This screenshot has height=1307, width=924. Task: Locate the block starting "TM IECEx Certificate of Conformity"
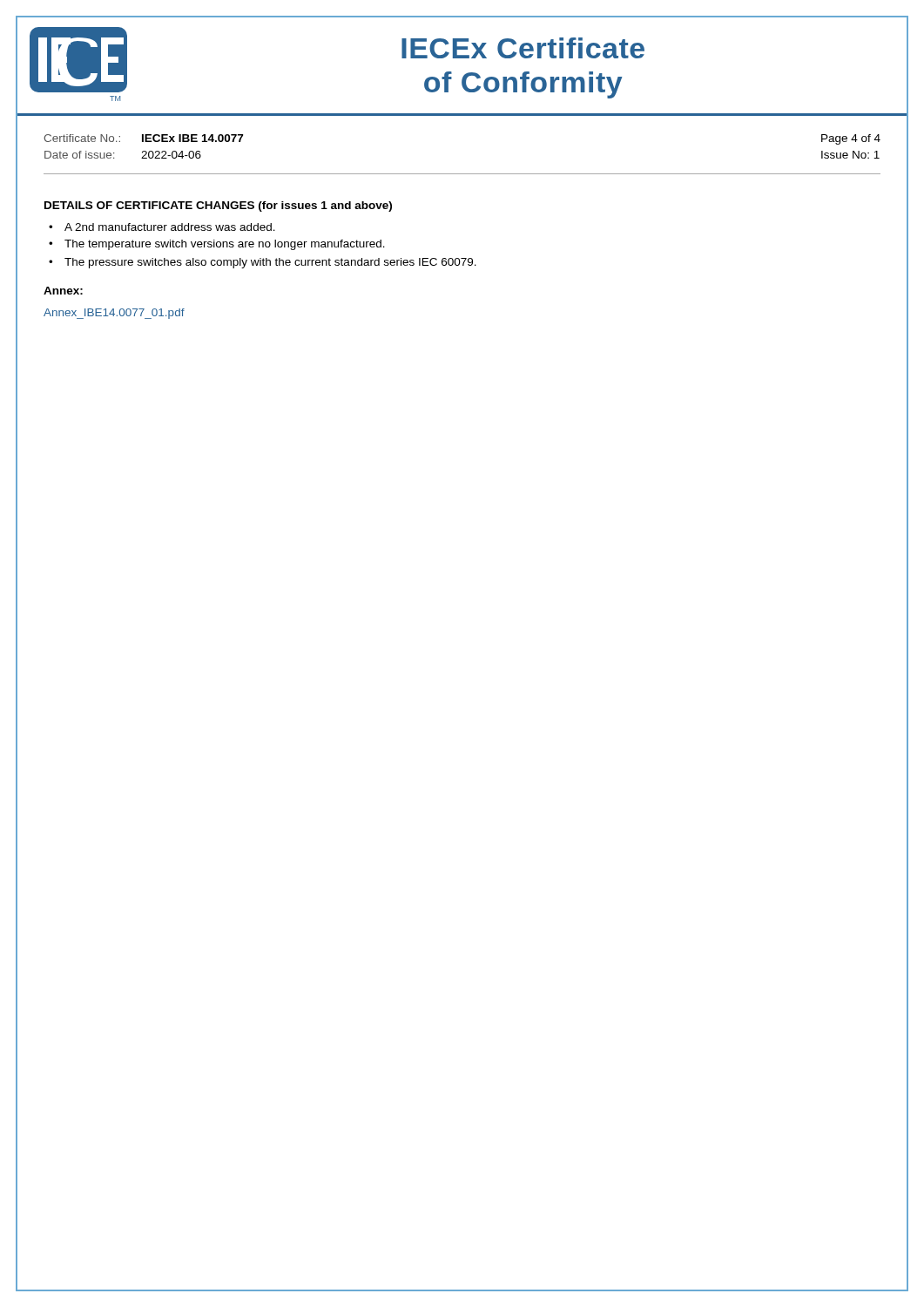pos(462,65)
